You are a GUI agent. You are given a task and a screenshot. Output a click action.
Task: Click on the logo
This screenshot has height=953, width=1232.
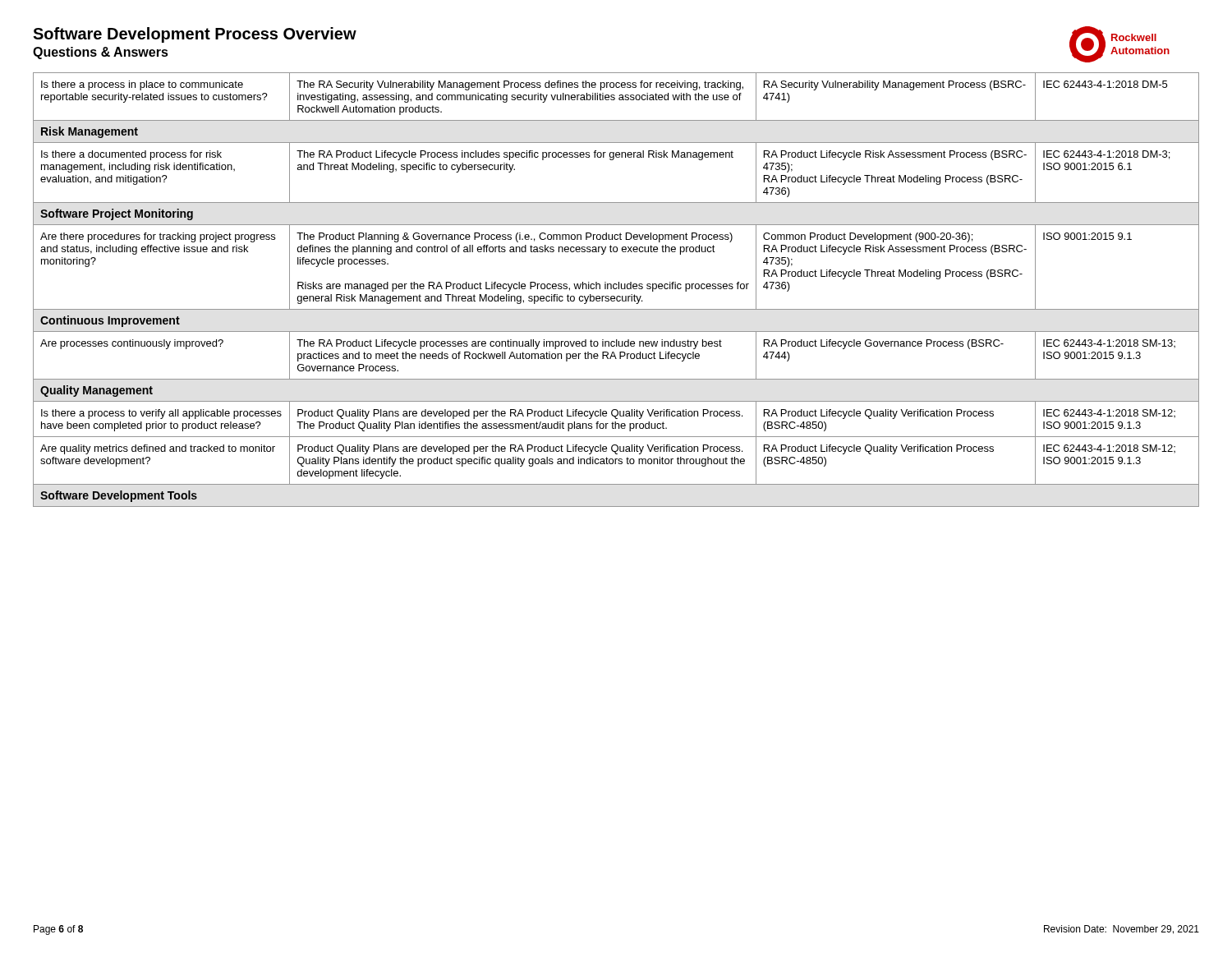[1133, 44]
